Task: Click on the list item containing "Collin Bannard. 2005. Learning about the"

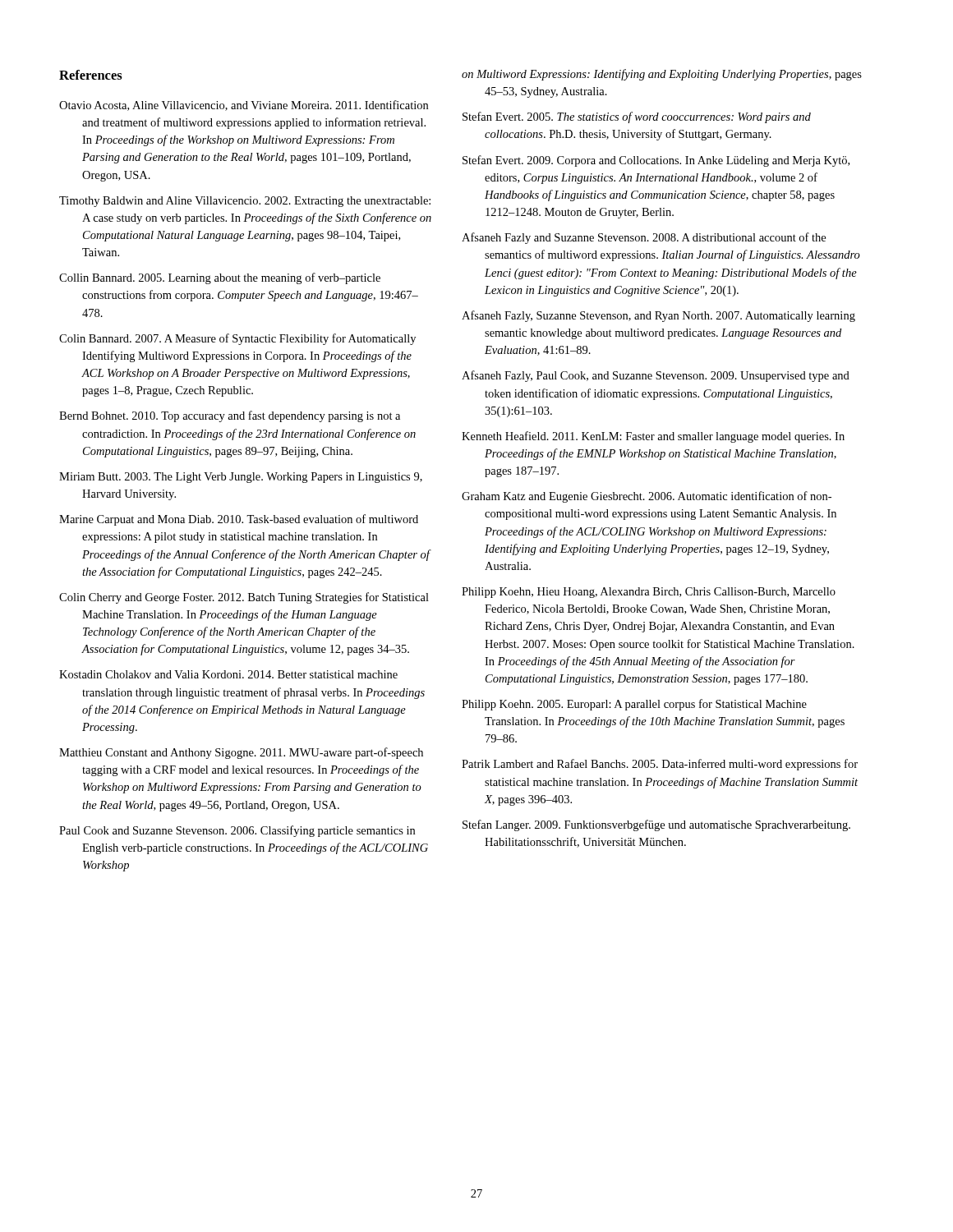Action: point(239,295)
